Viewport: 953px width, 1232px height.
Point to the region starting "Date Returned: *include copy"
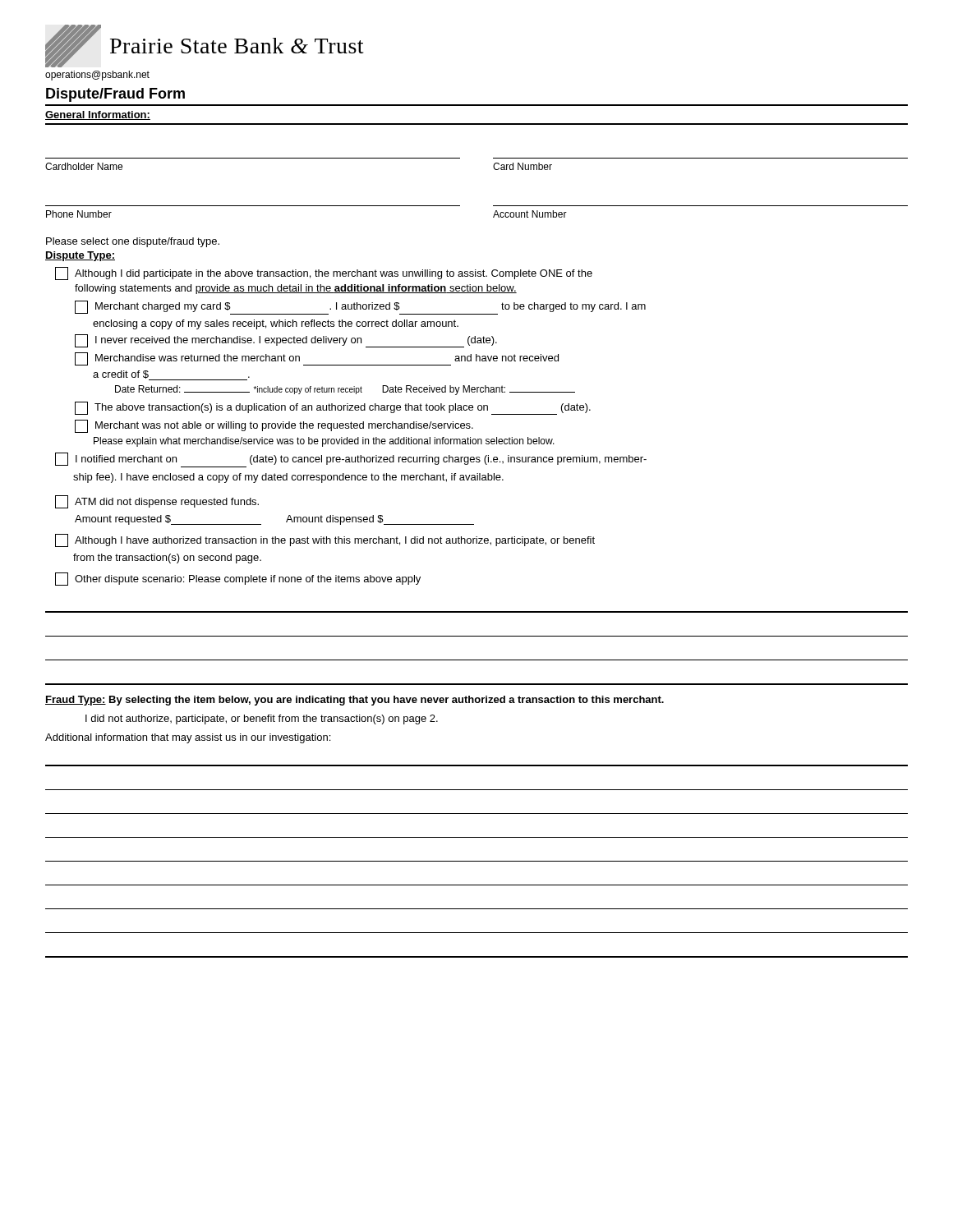tap(345, 389)
